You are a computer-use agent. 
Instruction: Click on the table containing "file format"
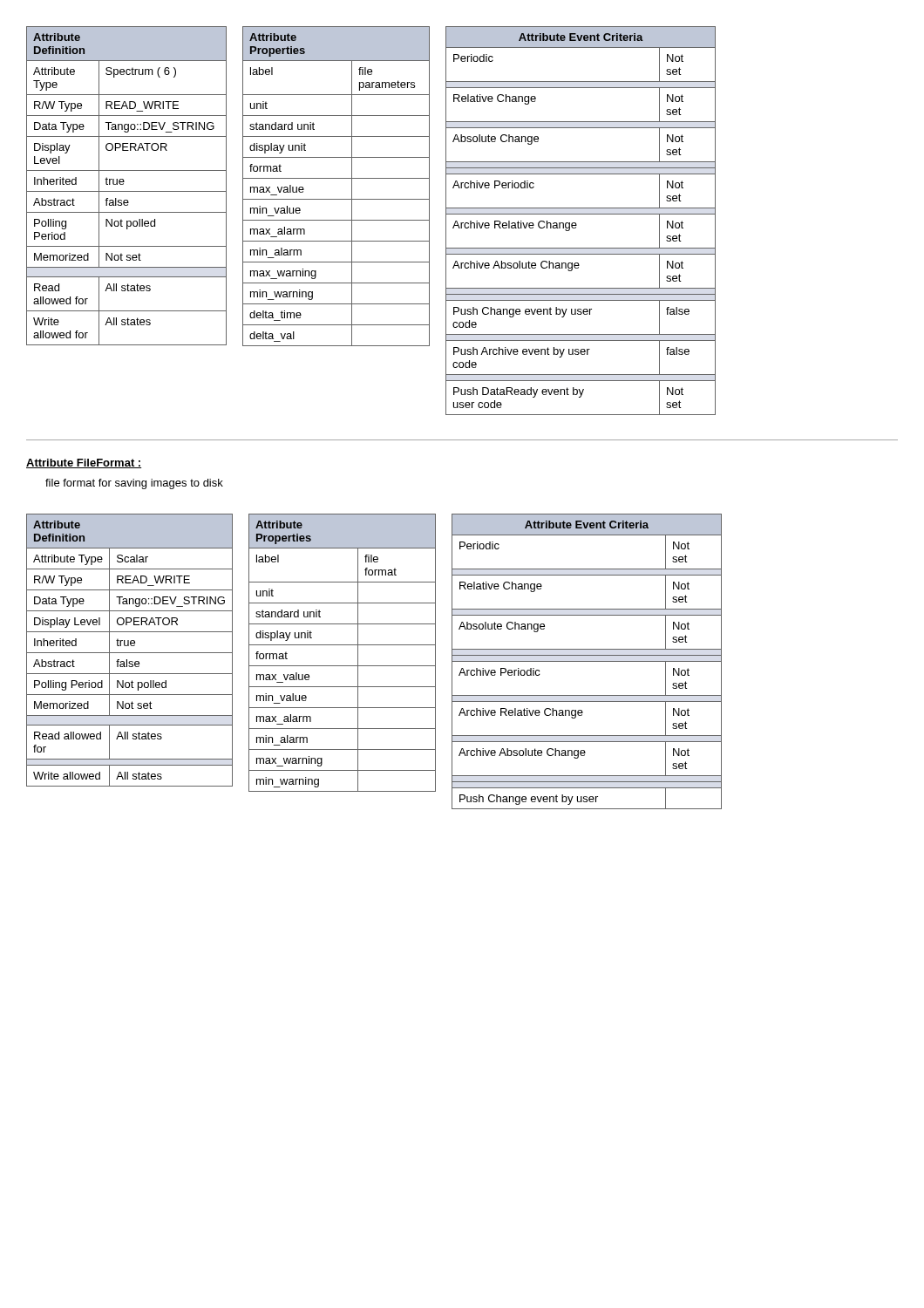pos(342,661)
